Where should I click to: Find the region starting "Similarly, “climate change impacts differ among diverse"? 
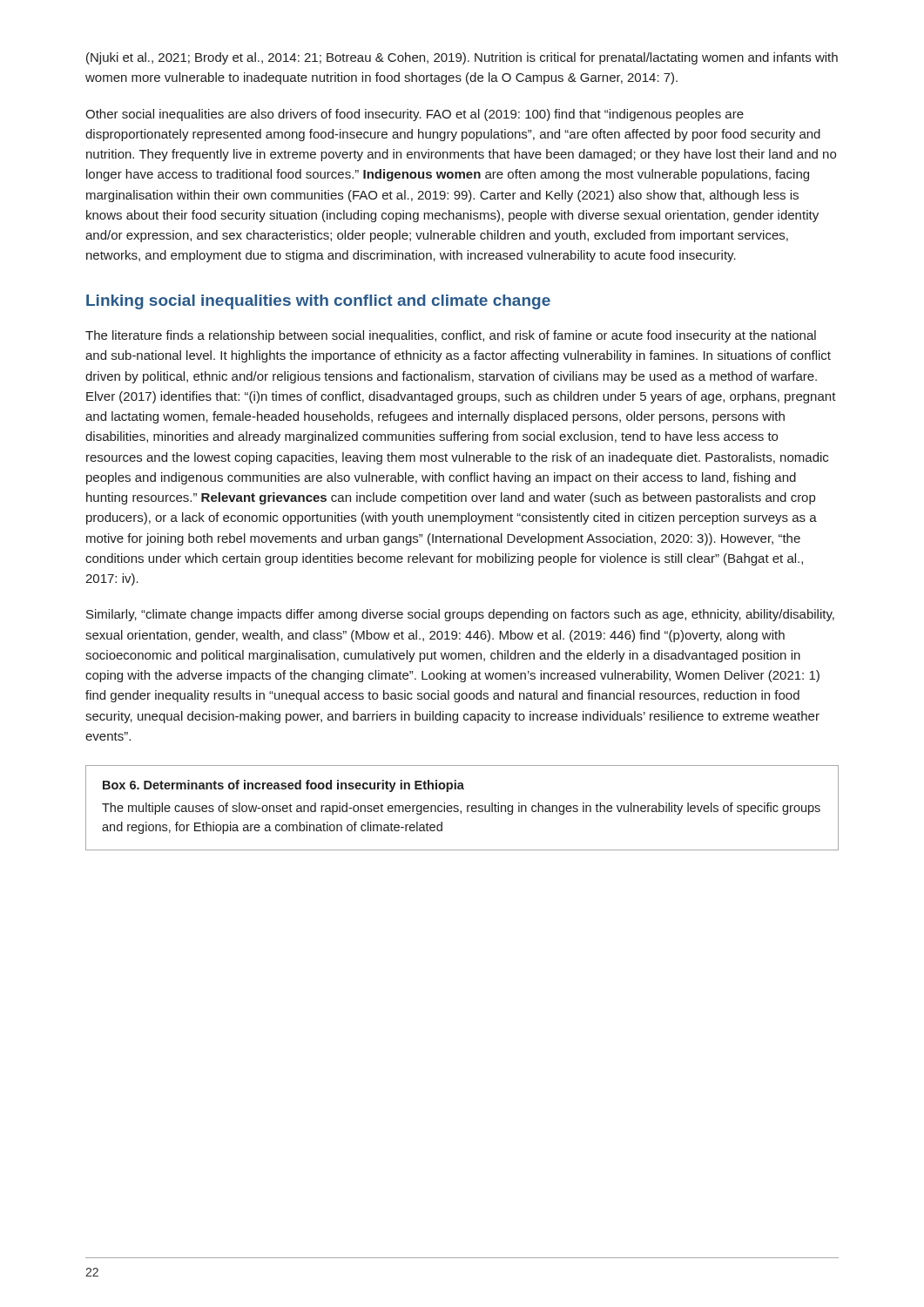tap(460, 675)
